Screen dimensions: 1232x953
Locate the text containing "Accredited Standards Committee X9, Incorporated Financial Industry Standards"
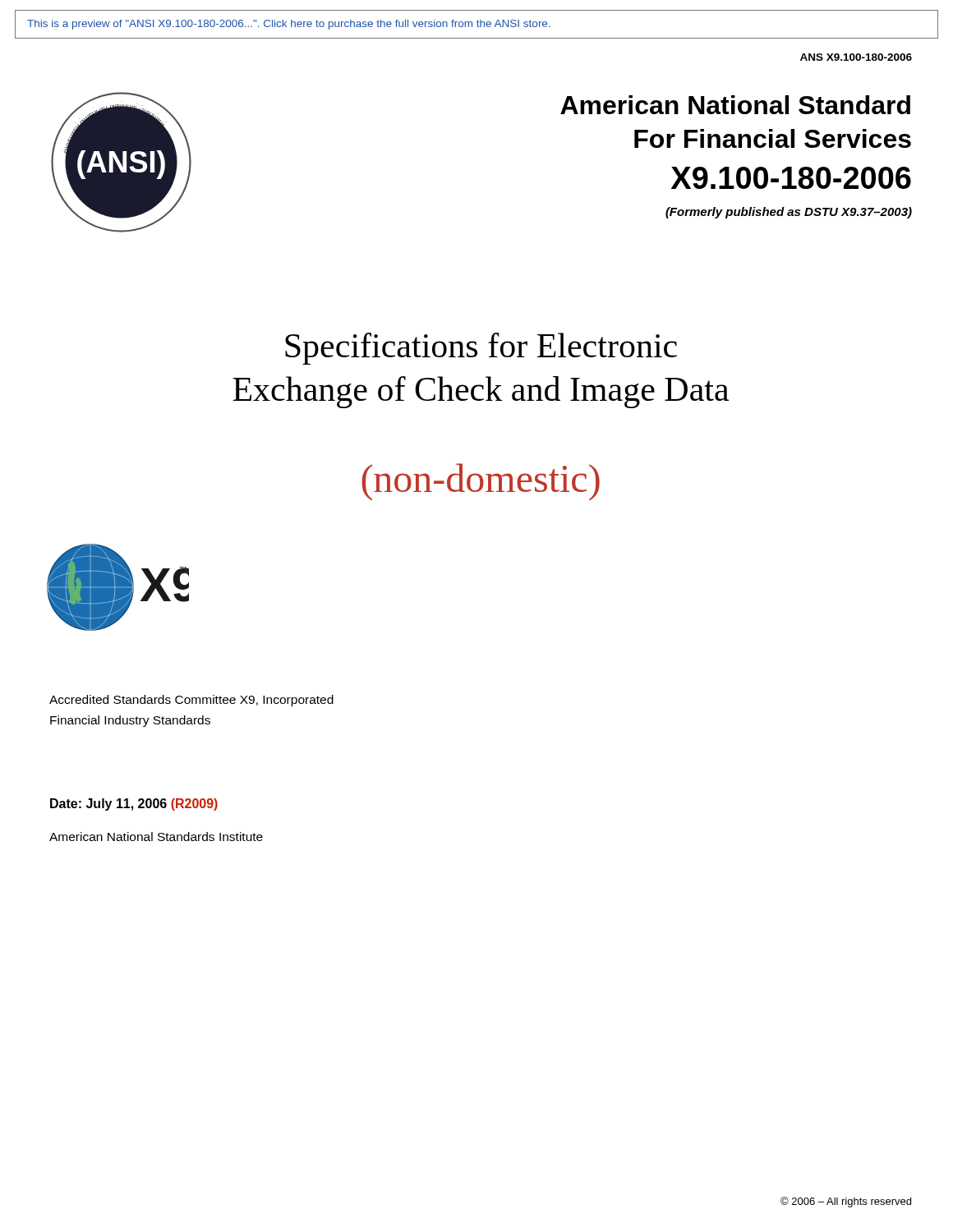192,710
